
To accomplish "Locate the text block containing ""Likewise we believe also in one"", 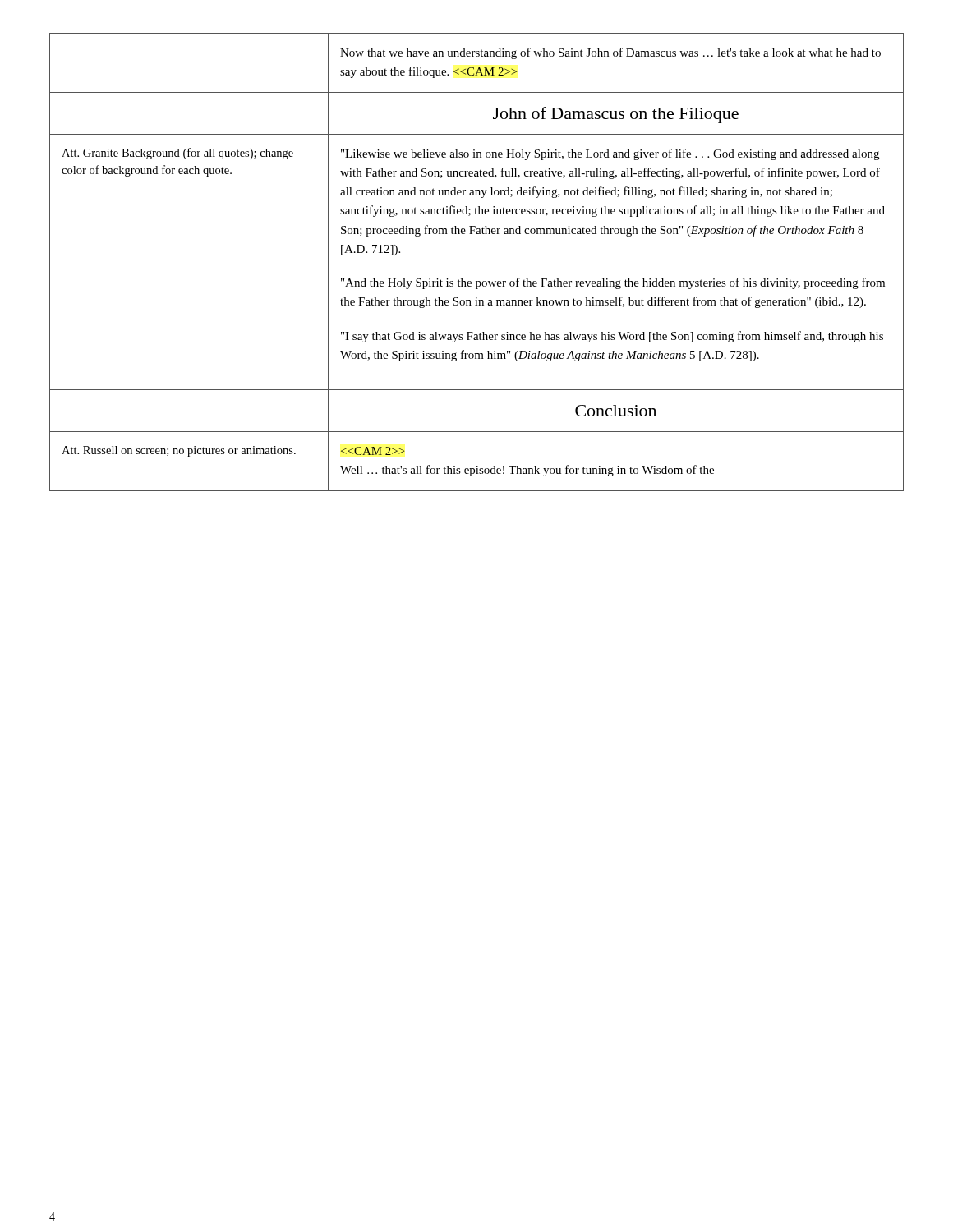I will point(612,201).
